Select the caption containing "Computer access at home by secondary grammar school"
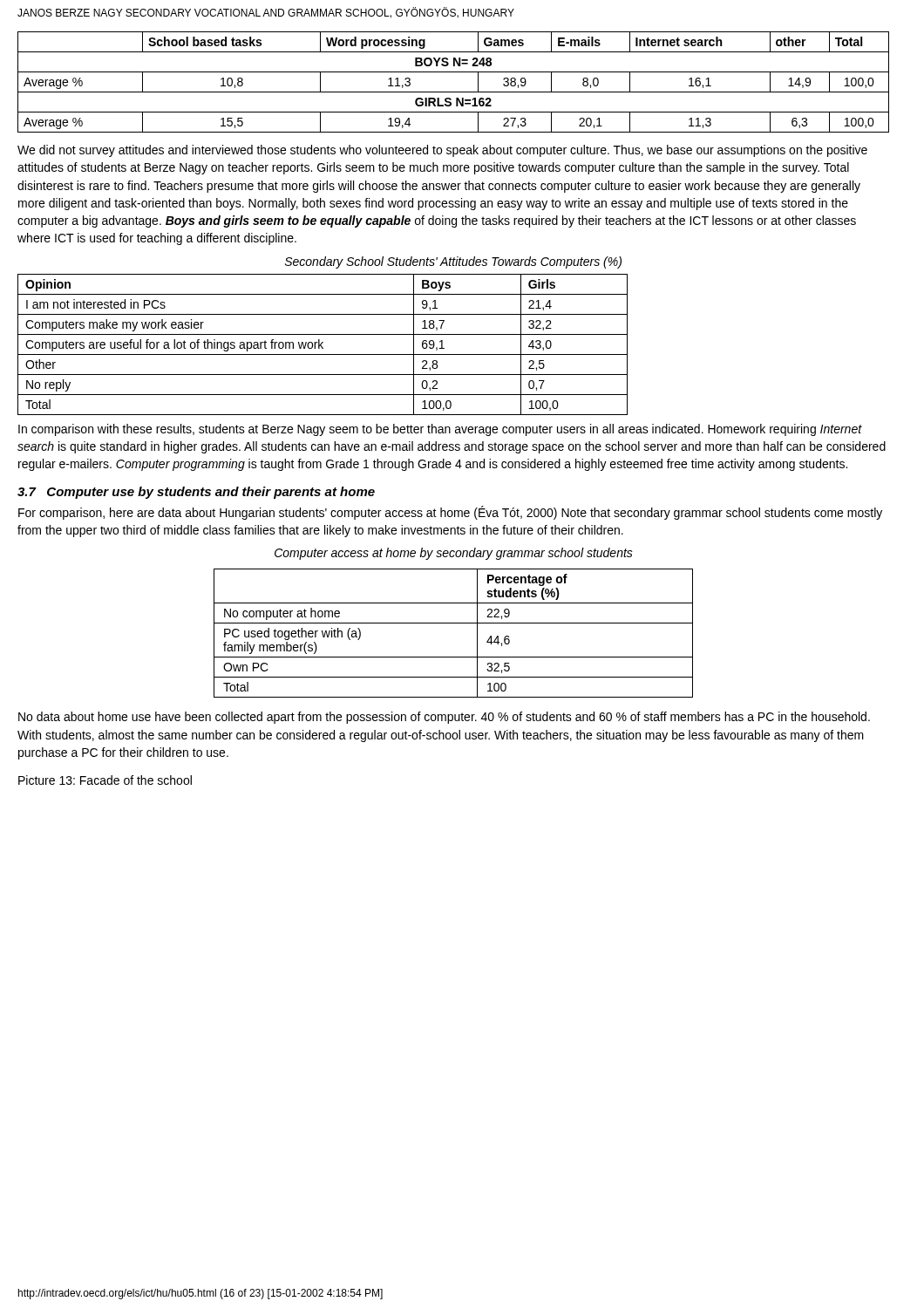The height and width of the screenshot is (1308, 924). pos(453,553)
